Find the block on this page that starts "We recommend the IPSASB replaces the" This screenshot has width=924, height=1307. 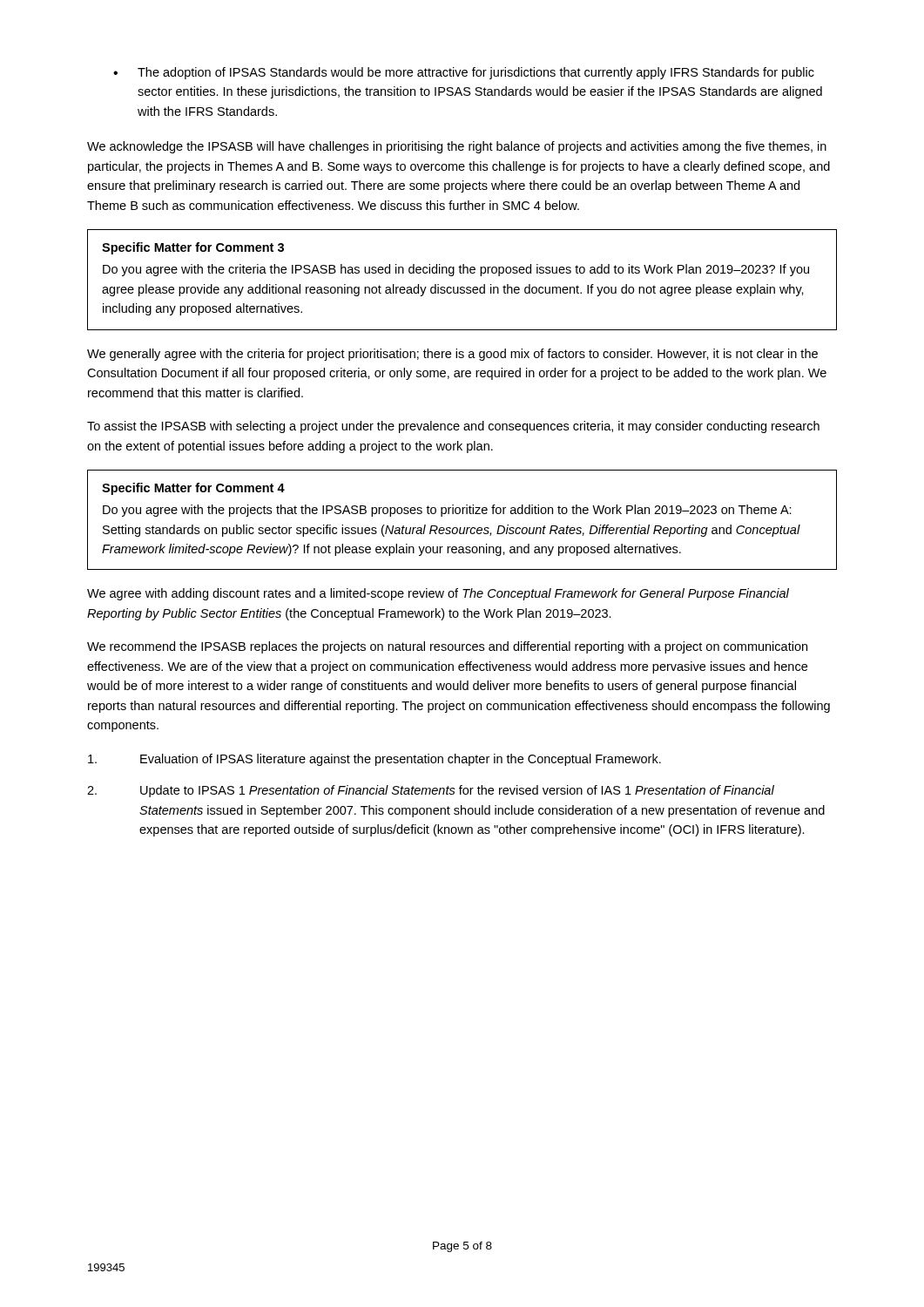pos(459,686)
